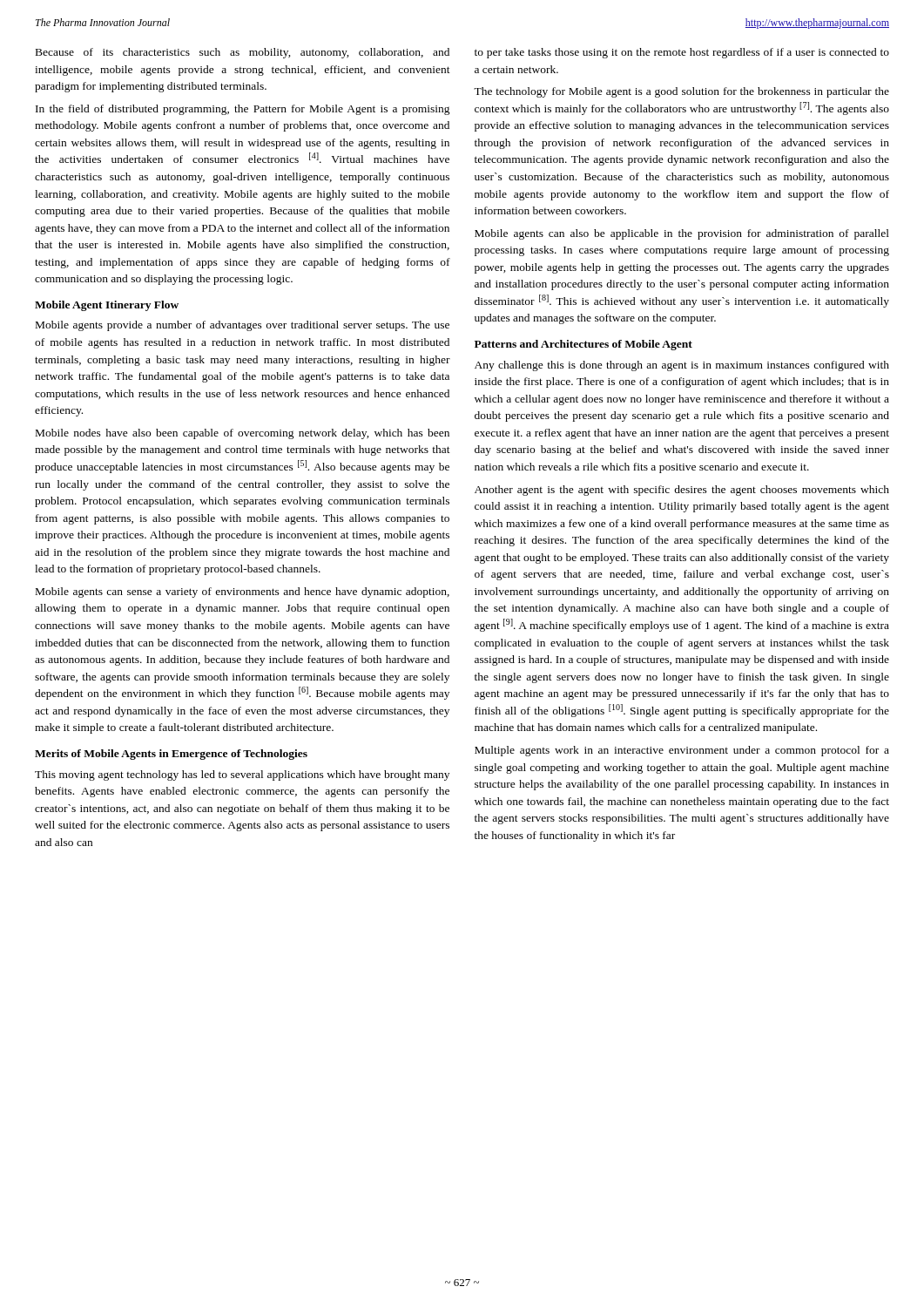Locate the section header that says "Mobile Agent Itinerary Flow"

(107, 304)
